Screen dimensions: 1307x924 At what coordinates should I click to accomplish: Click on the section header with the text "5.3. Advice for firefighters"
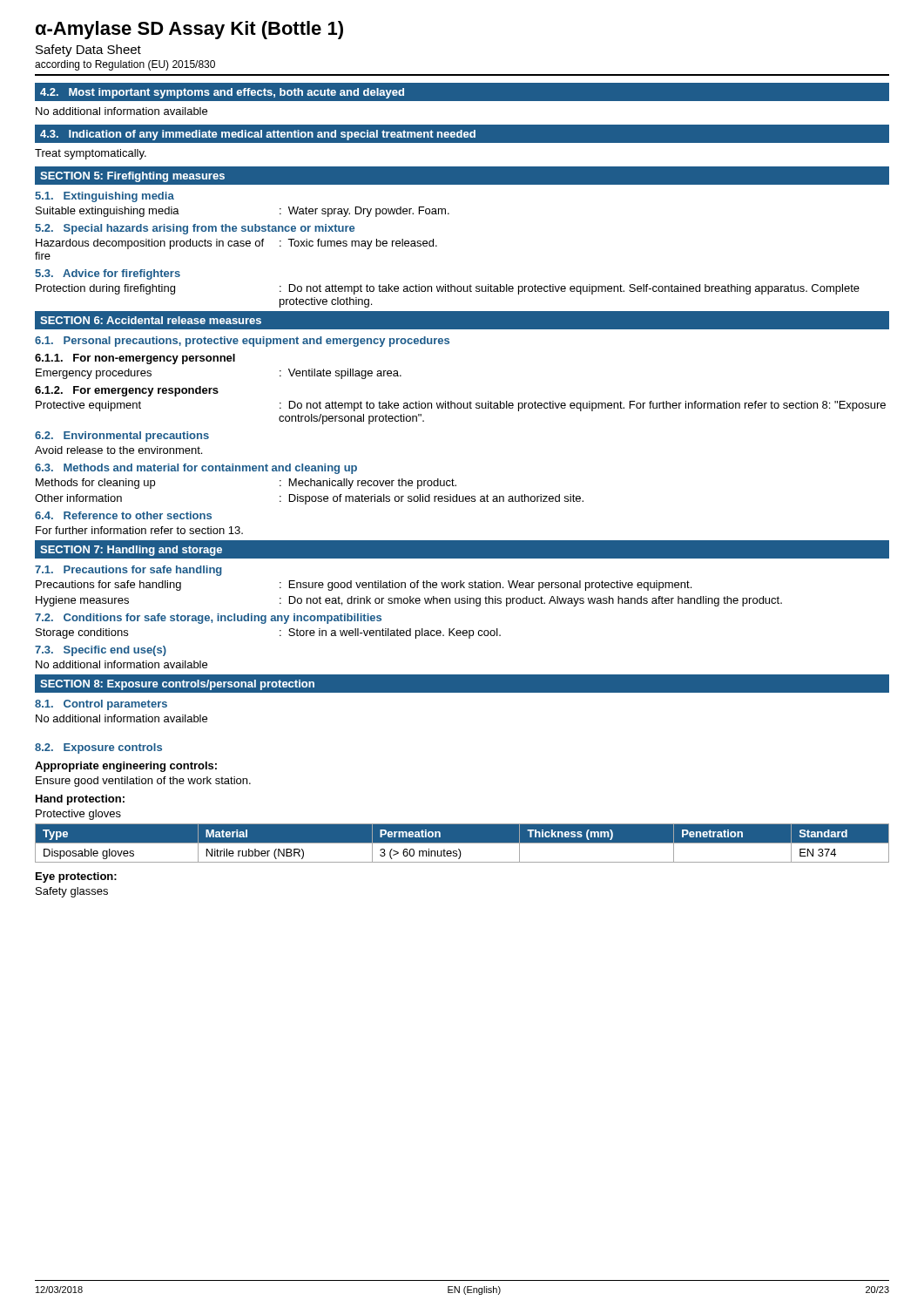click(108, 273)
